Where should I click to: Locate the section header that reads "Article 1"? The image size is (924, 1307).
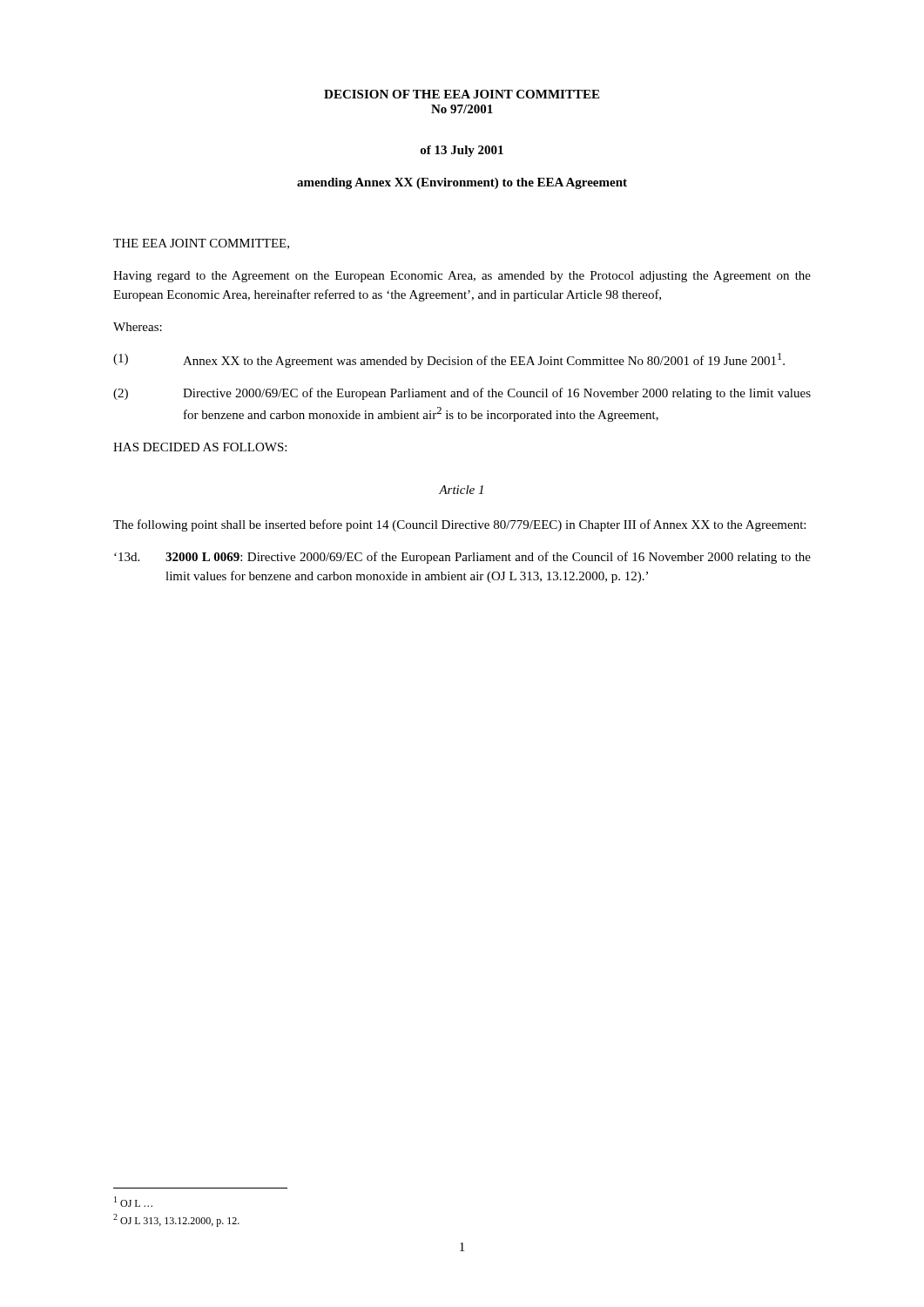click(x=462, y=490)
